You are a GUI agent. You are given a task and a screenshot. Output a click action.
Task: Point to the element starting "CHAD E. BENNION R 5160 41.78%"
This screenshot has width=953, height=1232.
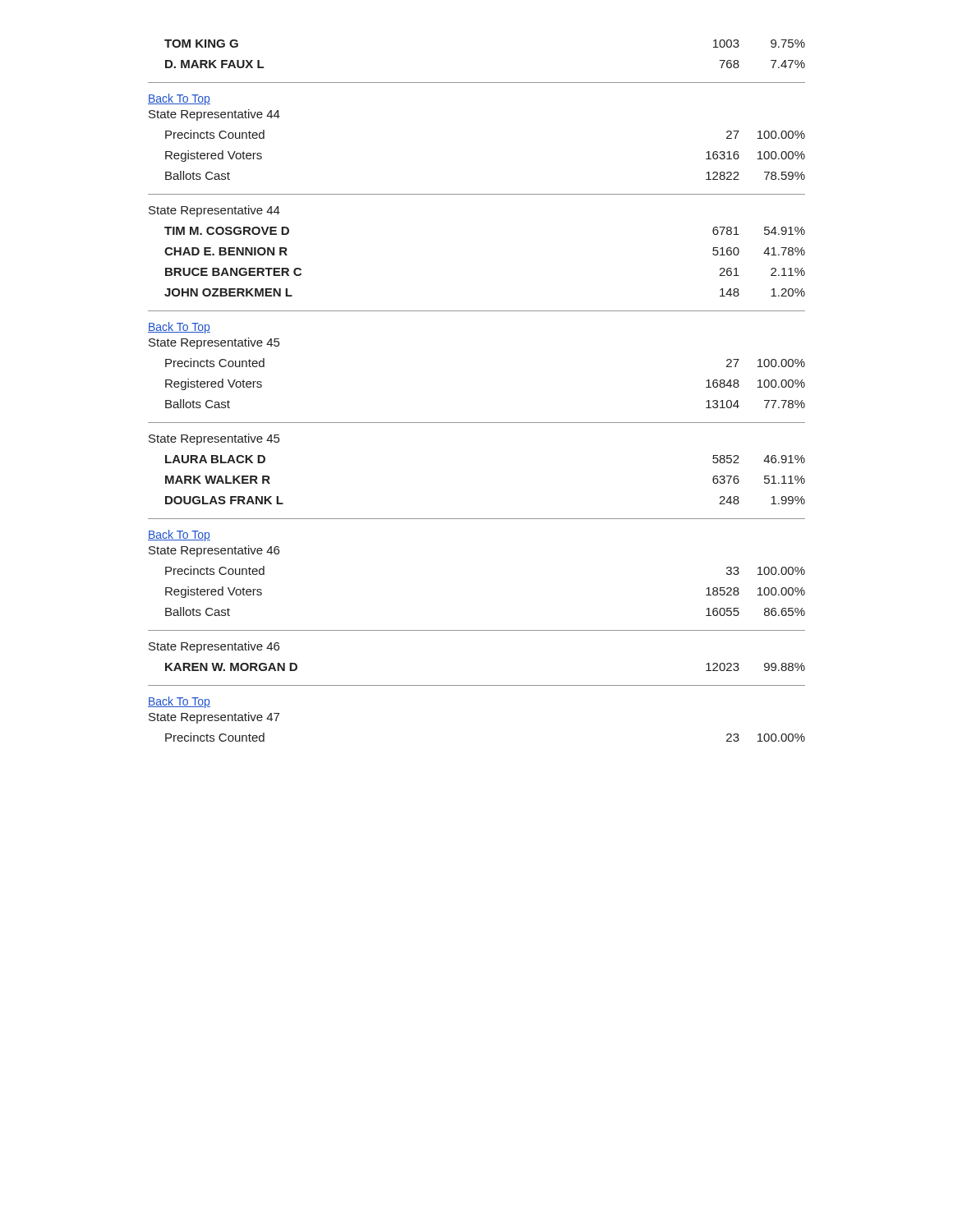coord(222,251)
